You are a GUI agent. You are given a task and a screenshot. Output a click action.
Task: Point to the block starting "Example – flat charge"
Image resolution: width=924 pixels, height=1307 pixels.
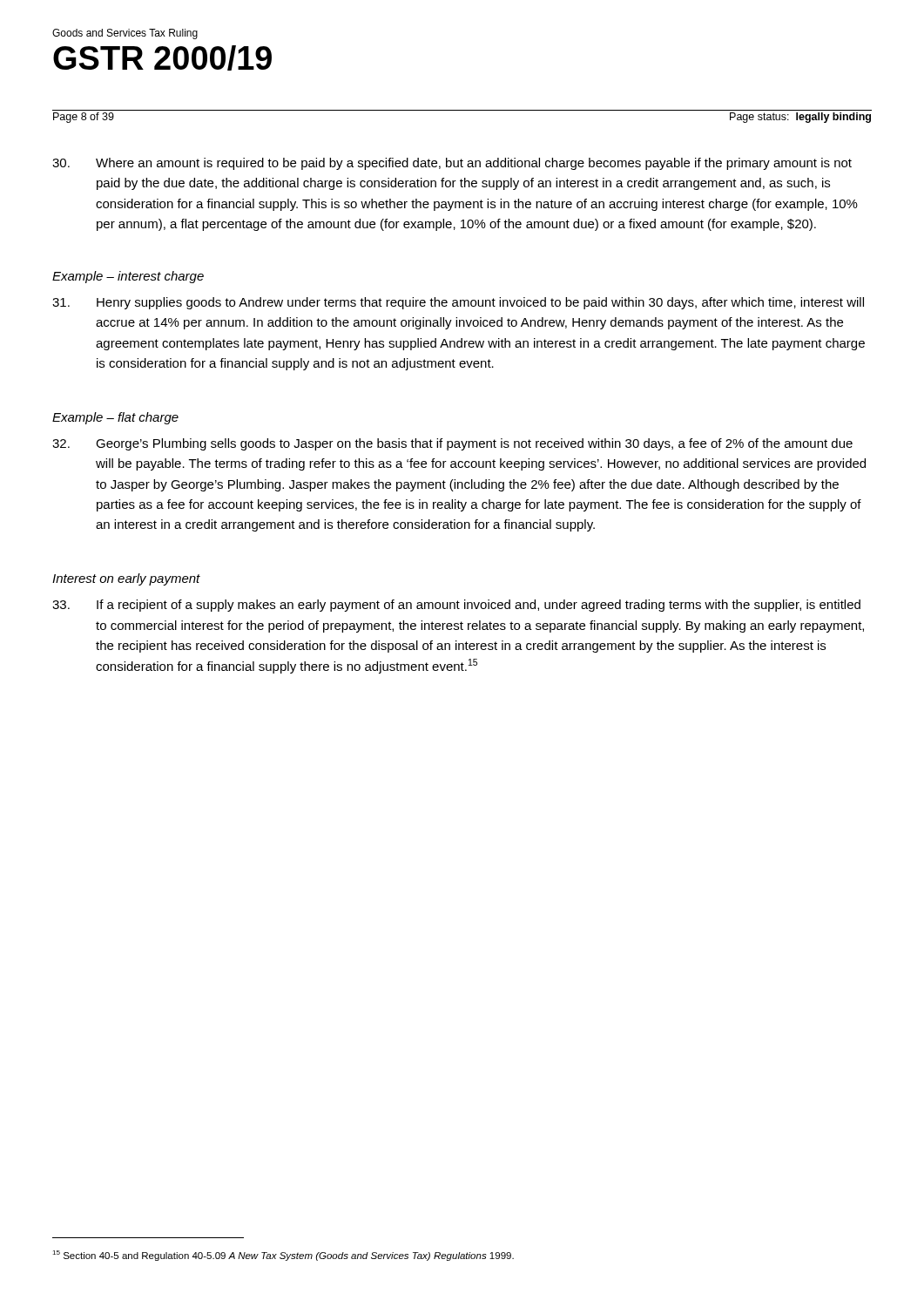coord(115,417)
